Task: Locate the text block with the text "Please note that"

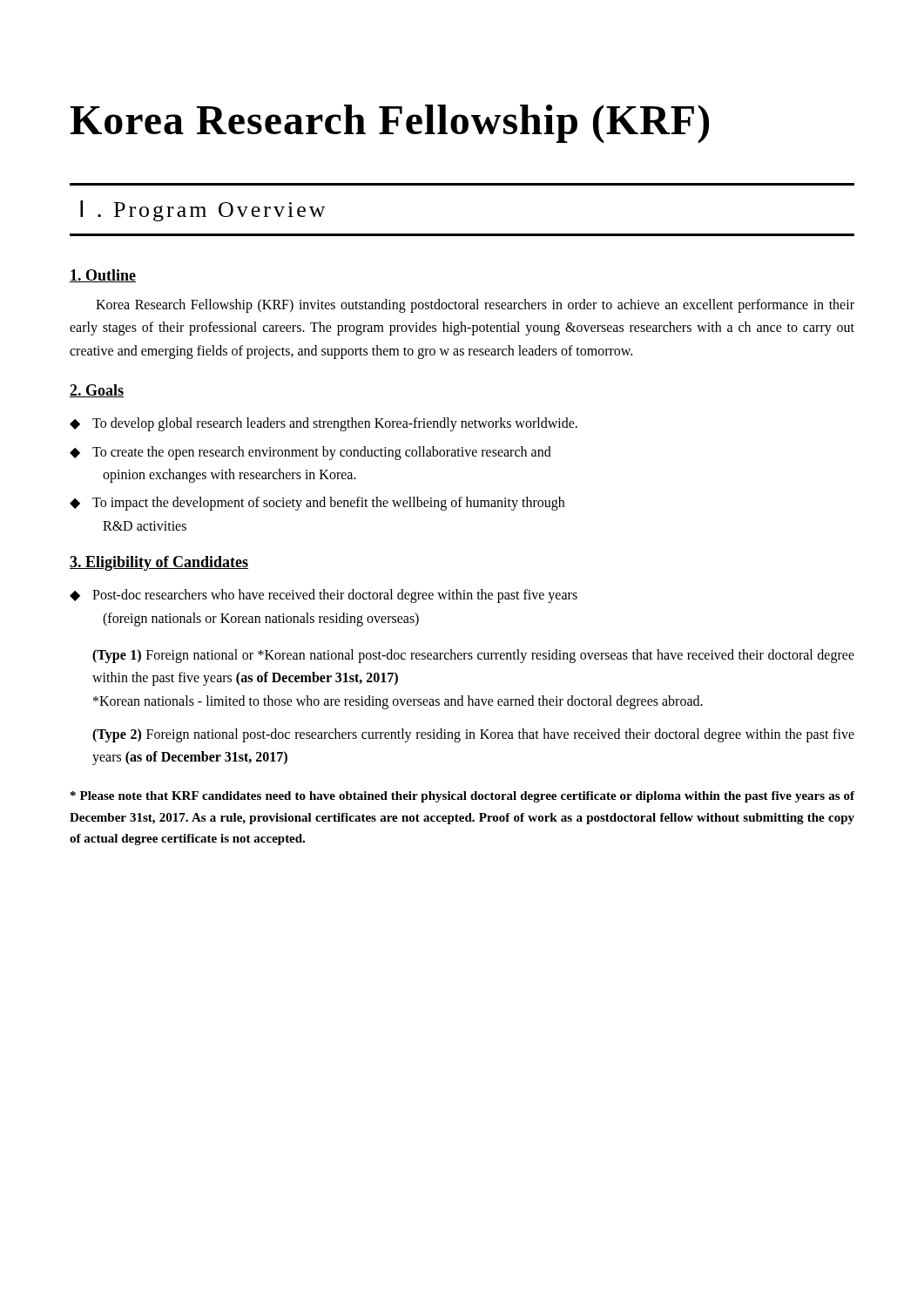Action: (x=462, y=817)
